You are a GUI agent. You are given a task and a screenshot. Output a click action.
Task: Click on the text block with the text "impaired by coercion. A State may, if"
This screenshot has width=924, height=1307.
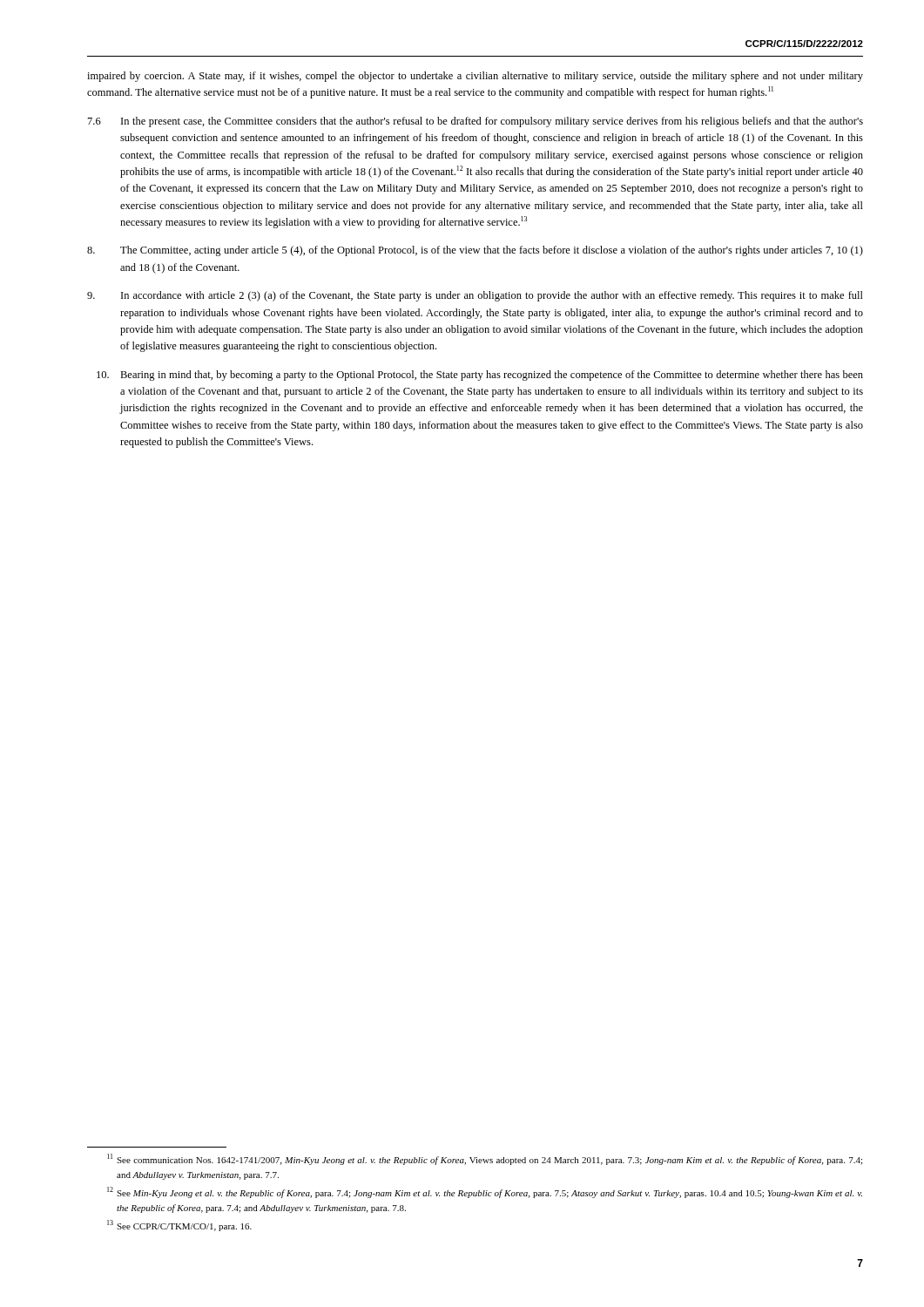pyautogui.click(x=475, y=84)
